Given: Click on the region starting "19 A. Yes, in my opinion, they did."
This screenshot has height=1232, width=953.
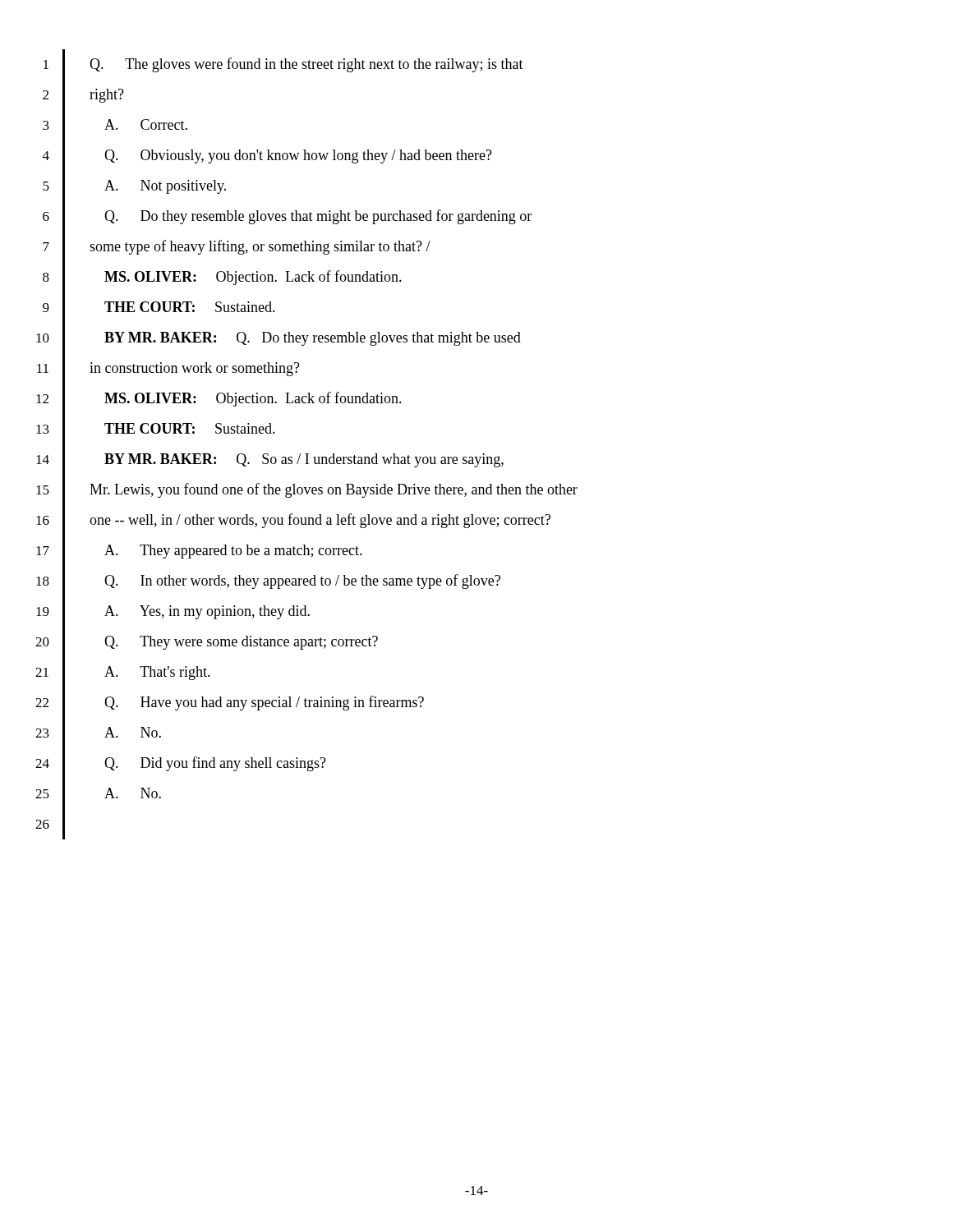Looking at the screenshot, I should coord(173,612).
